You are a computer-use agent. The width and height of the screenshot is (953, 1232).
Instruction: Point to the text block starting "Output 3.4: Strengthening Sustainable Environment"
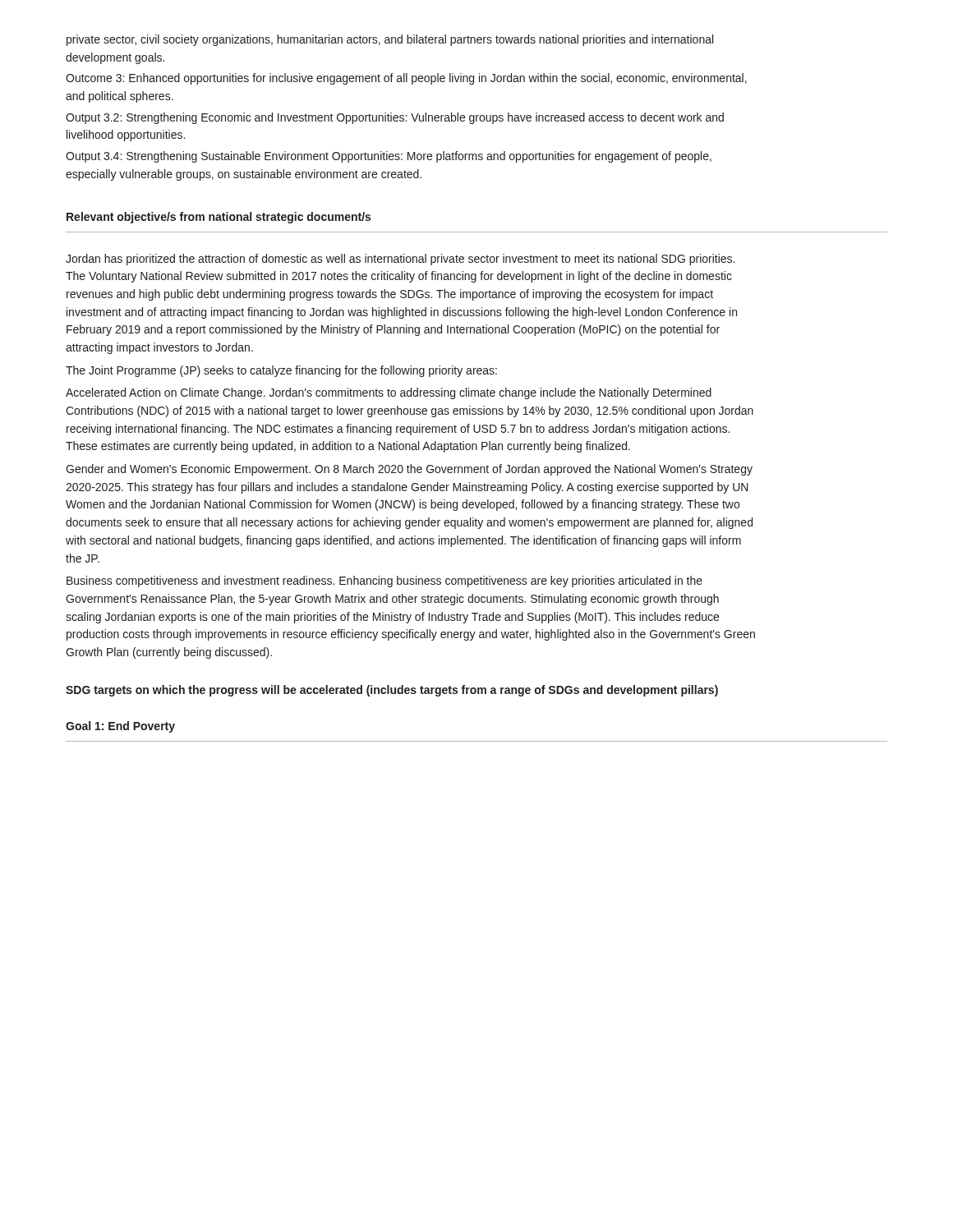point(476,166)
